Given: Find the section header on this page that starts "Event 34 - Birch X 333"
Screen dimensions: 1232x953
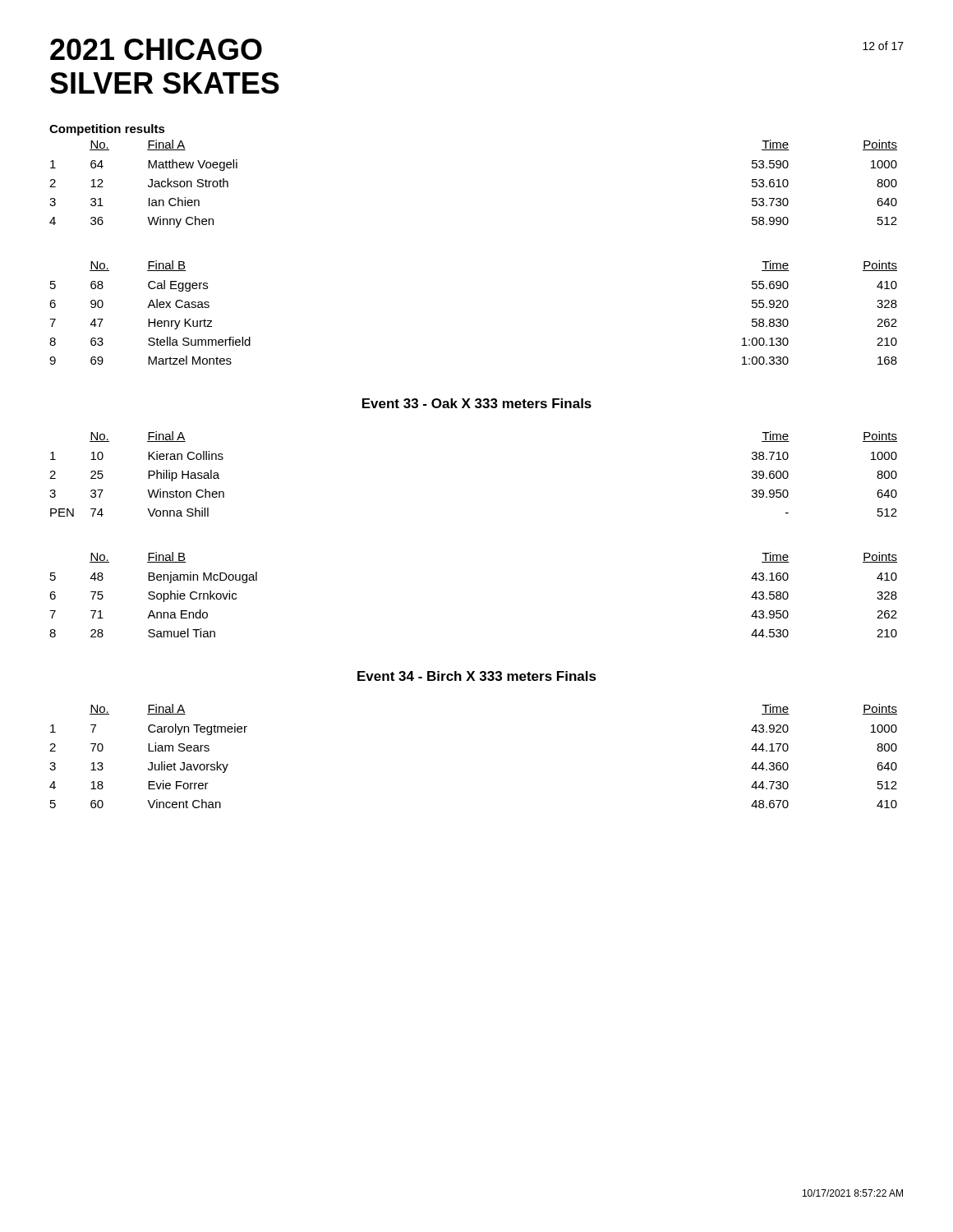Looking at the screenshot, I should point(476,676).
